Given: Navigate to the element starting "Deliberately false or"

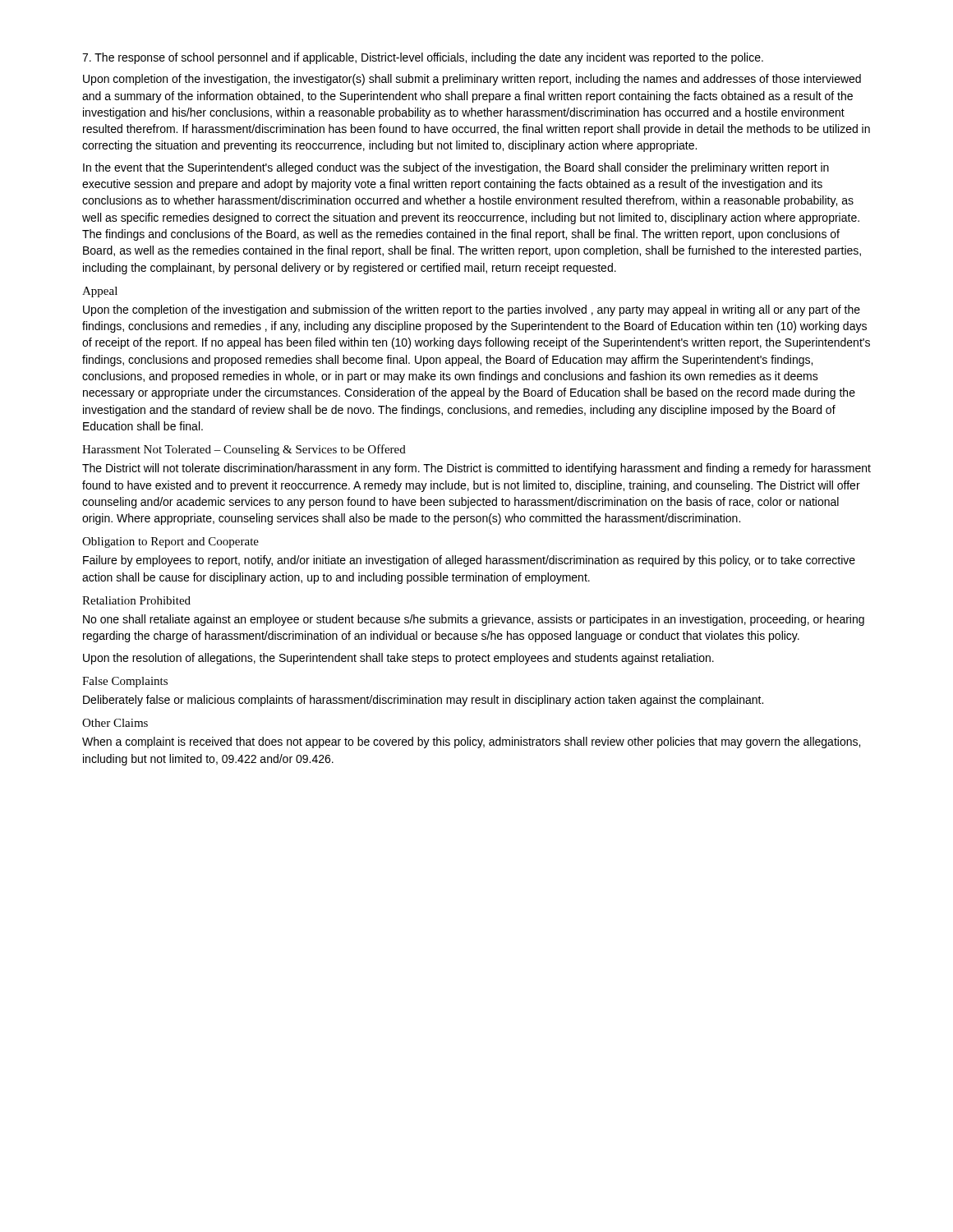Looking at the screenshot, I should tap(423, 700).
